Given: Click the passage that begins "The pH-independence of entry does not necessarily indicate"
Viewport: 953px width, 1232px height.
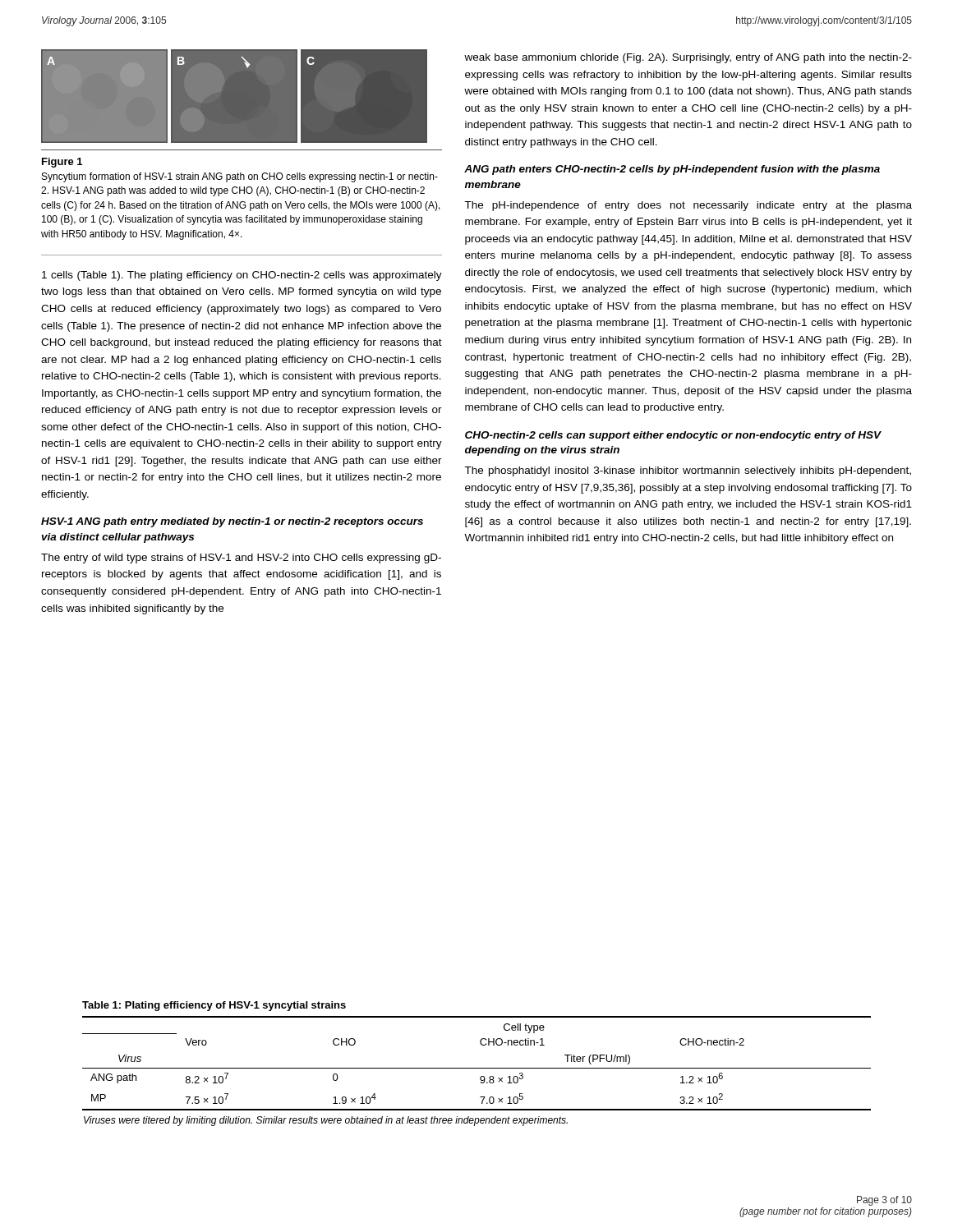Looking at the screenshot, I should tap(688, 307).
